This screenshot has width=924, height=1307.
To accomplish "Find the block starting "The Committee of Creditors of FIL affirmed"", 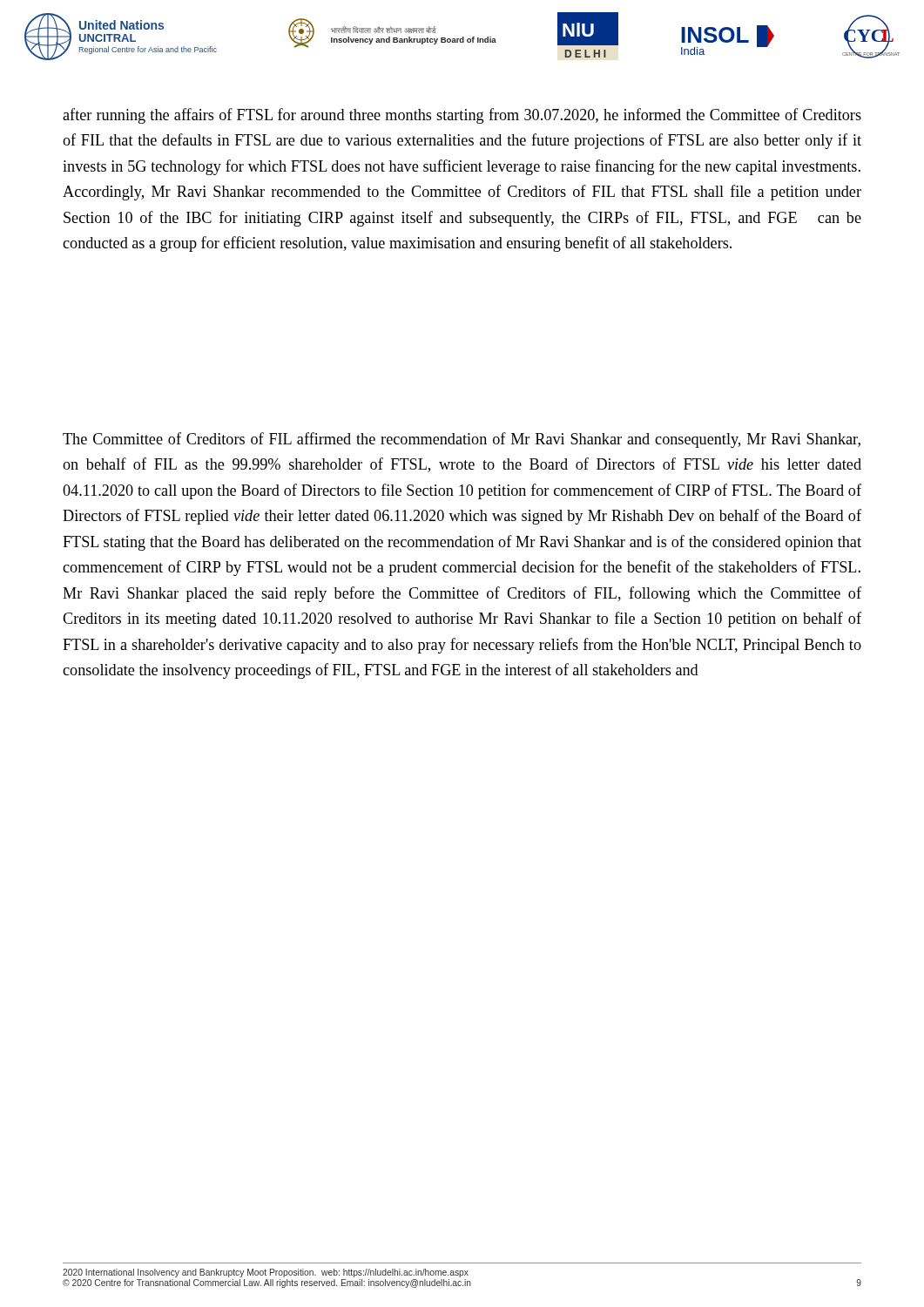I will click(462, 555).
